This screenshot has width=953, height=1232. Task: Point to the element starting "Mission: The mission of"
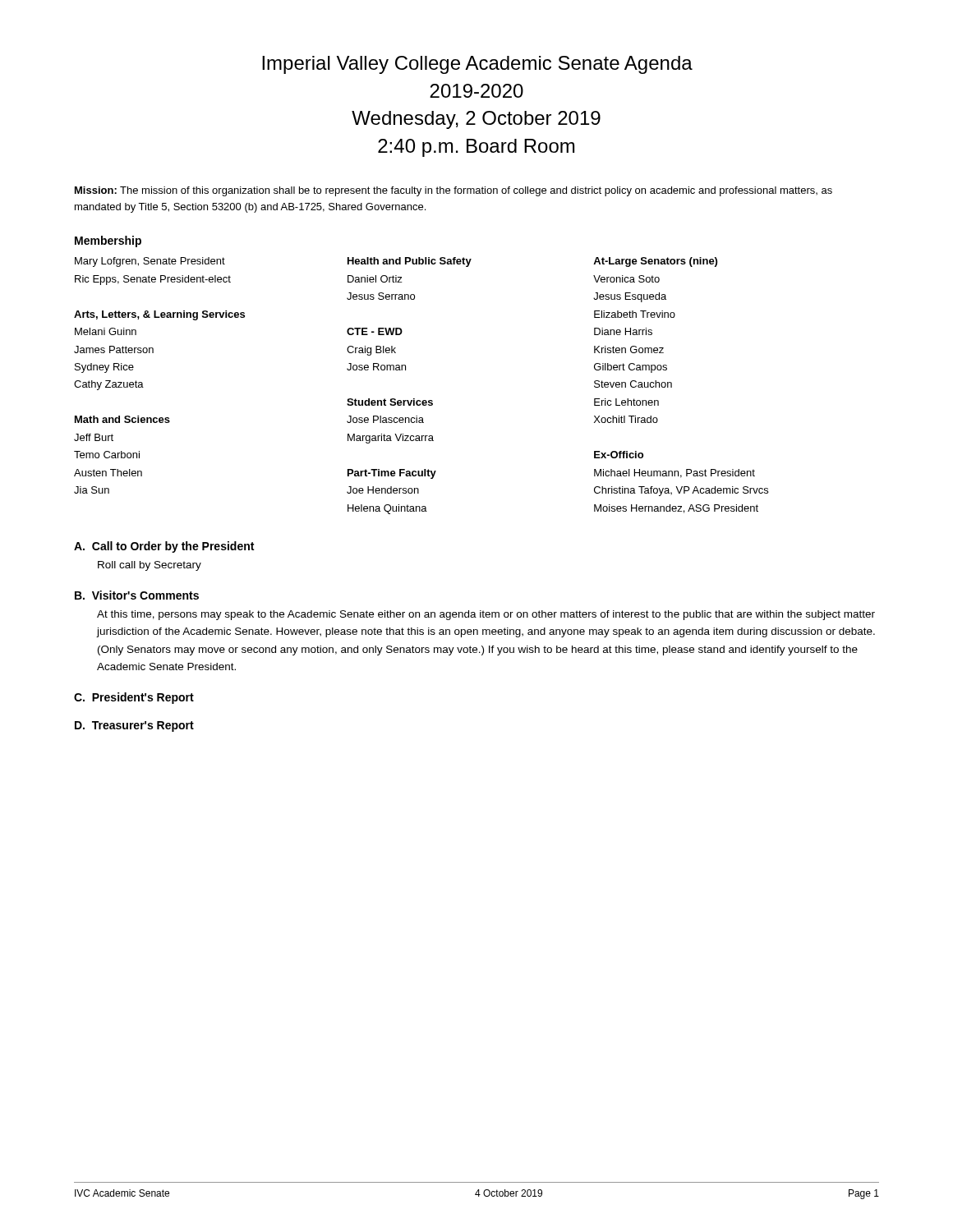pyautogui.click(x=453, y=198)
